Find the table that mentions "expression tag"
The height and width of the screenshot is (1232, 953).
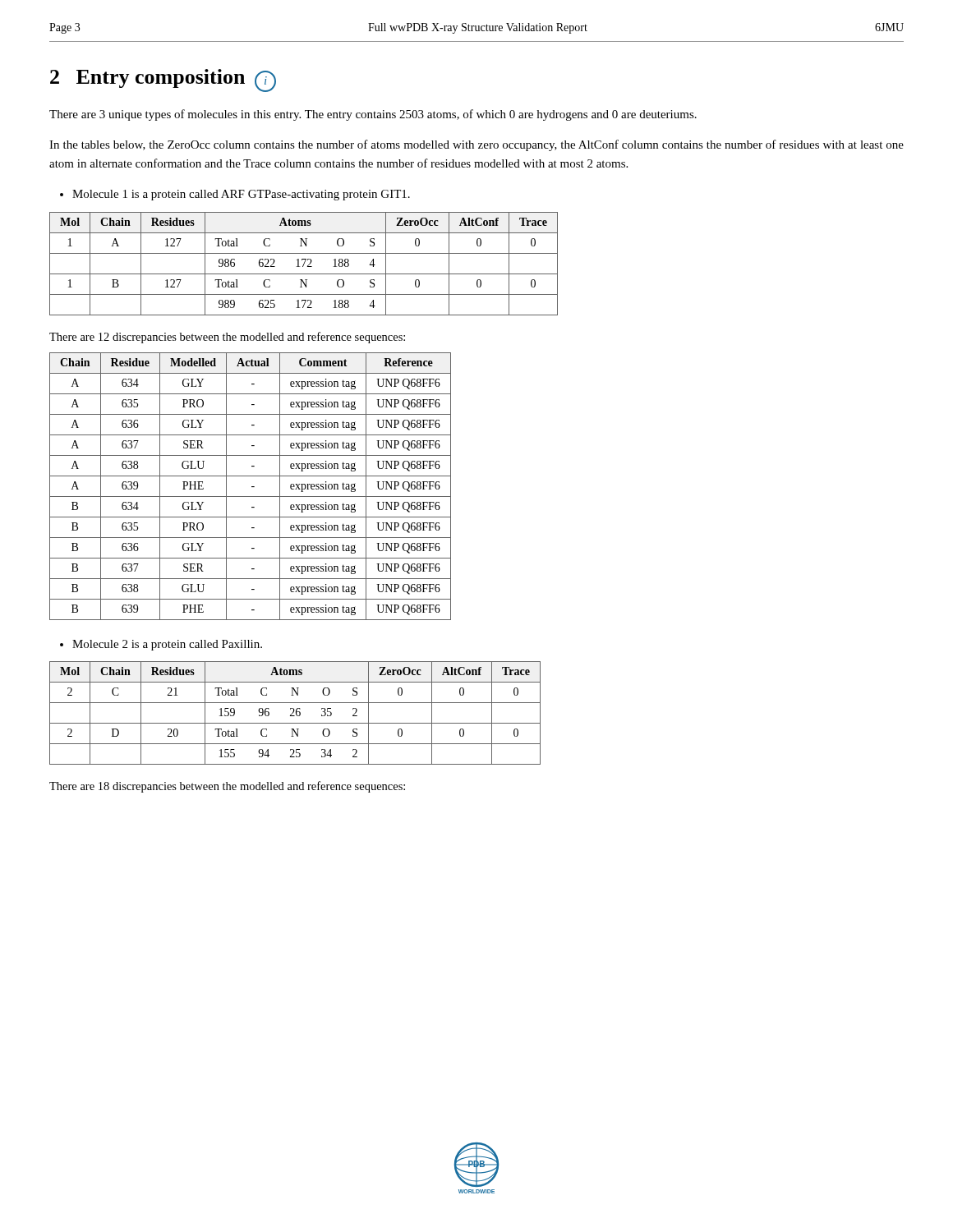tap(476, 486)
